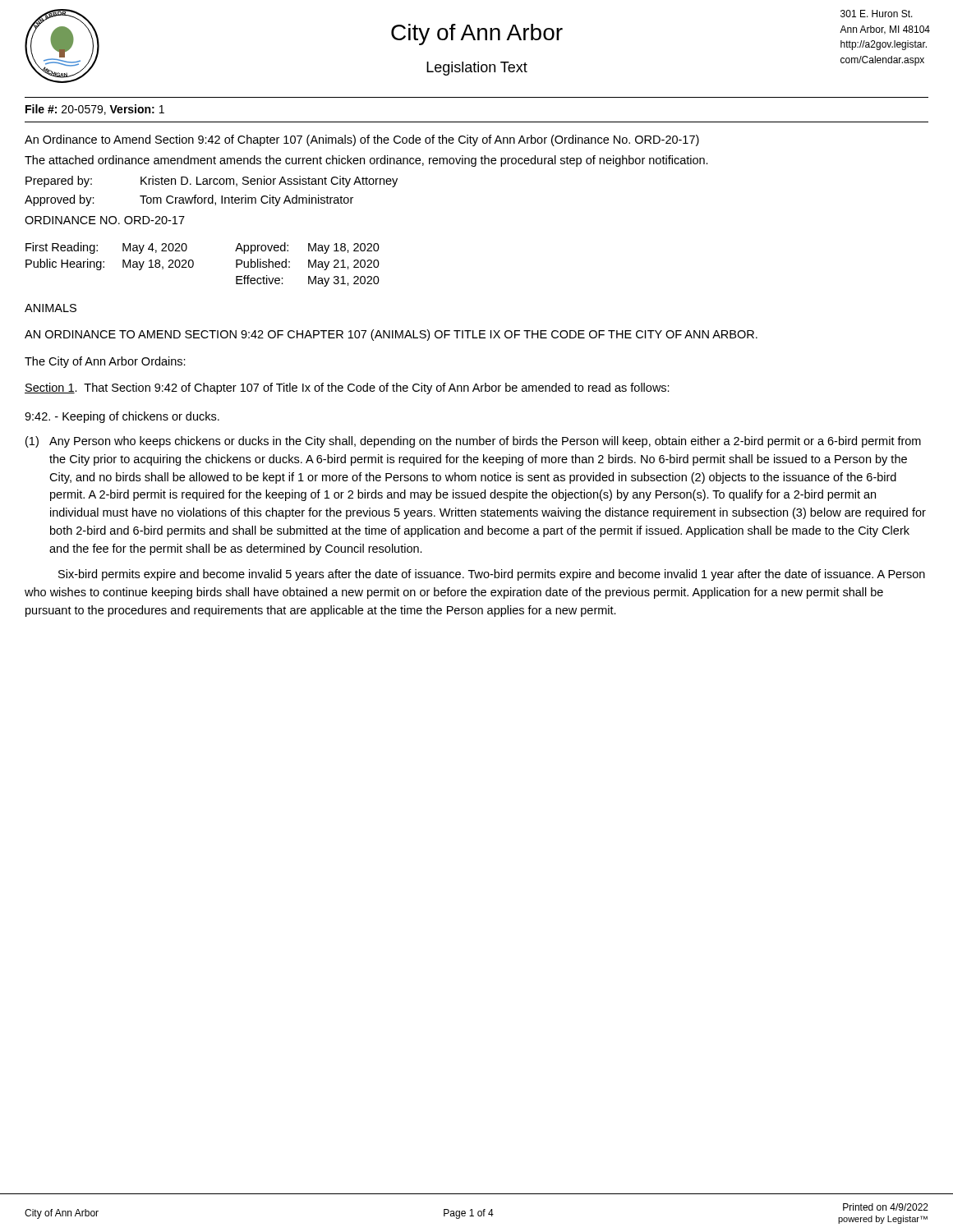Select the text block with the text "Six-bird permits expire"
The width and height of the screenshot is (953, 1232).
pyautogui.click(x=475, y=592)
